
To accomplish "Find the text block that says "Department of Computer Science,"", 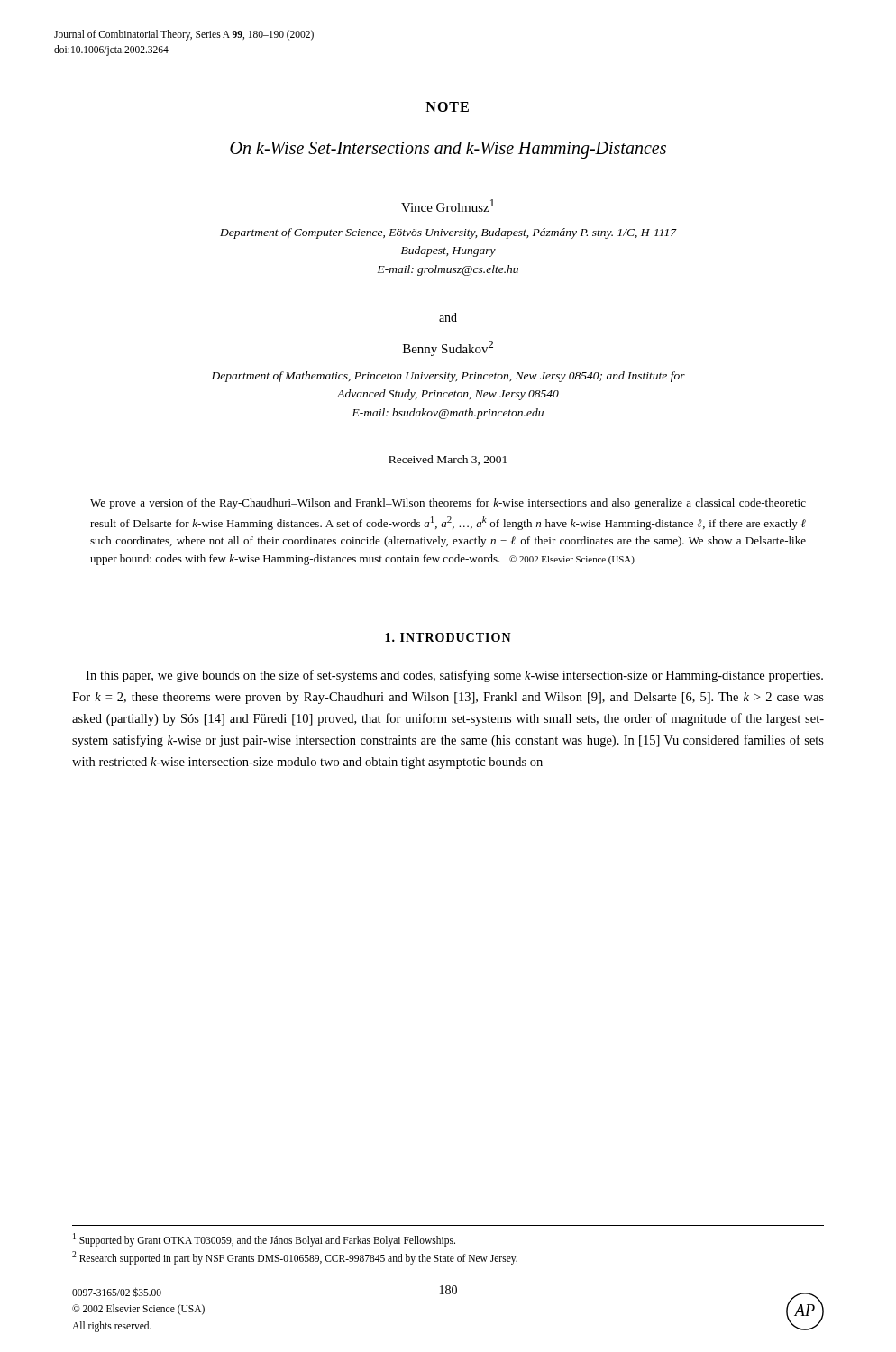I will coord(448,250).
